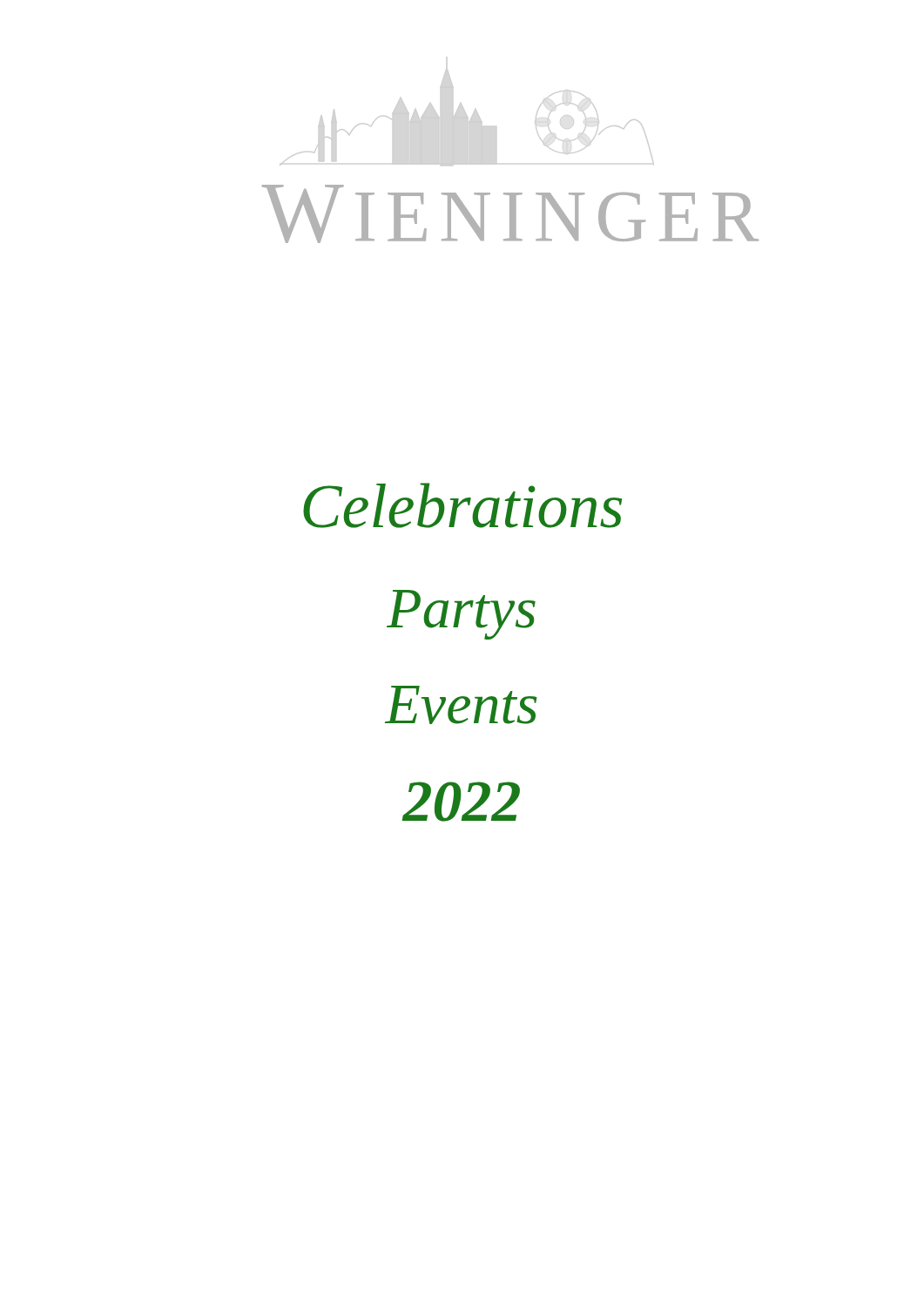
Task: Select the logo
Action: point(462,154)
